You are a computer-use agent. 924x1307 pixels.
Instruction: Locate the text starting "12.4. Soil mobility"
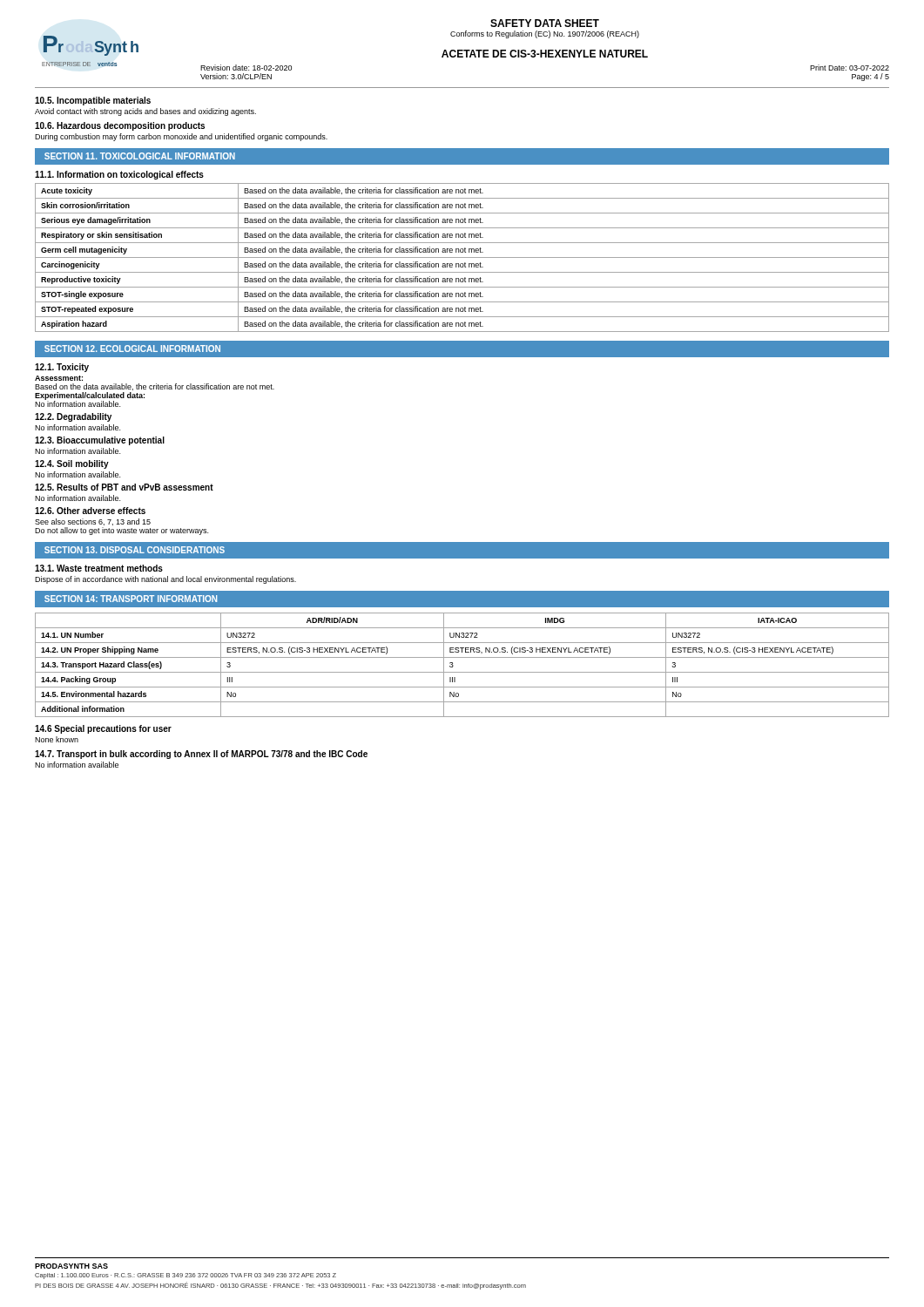(72, 464)
